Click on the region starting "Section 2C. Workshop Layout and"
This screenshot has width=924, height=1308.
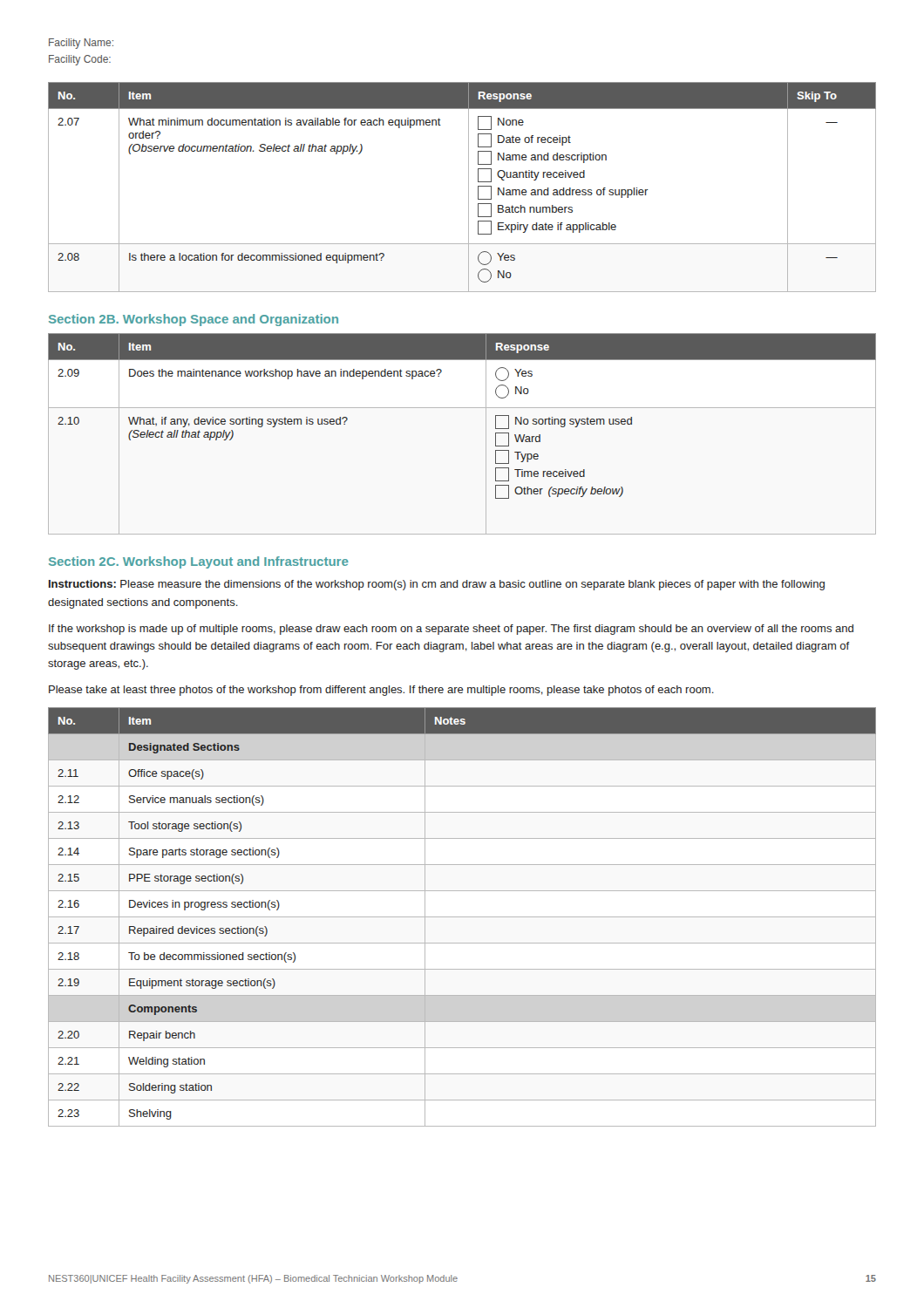click(198, 561)
